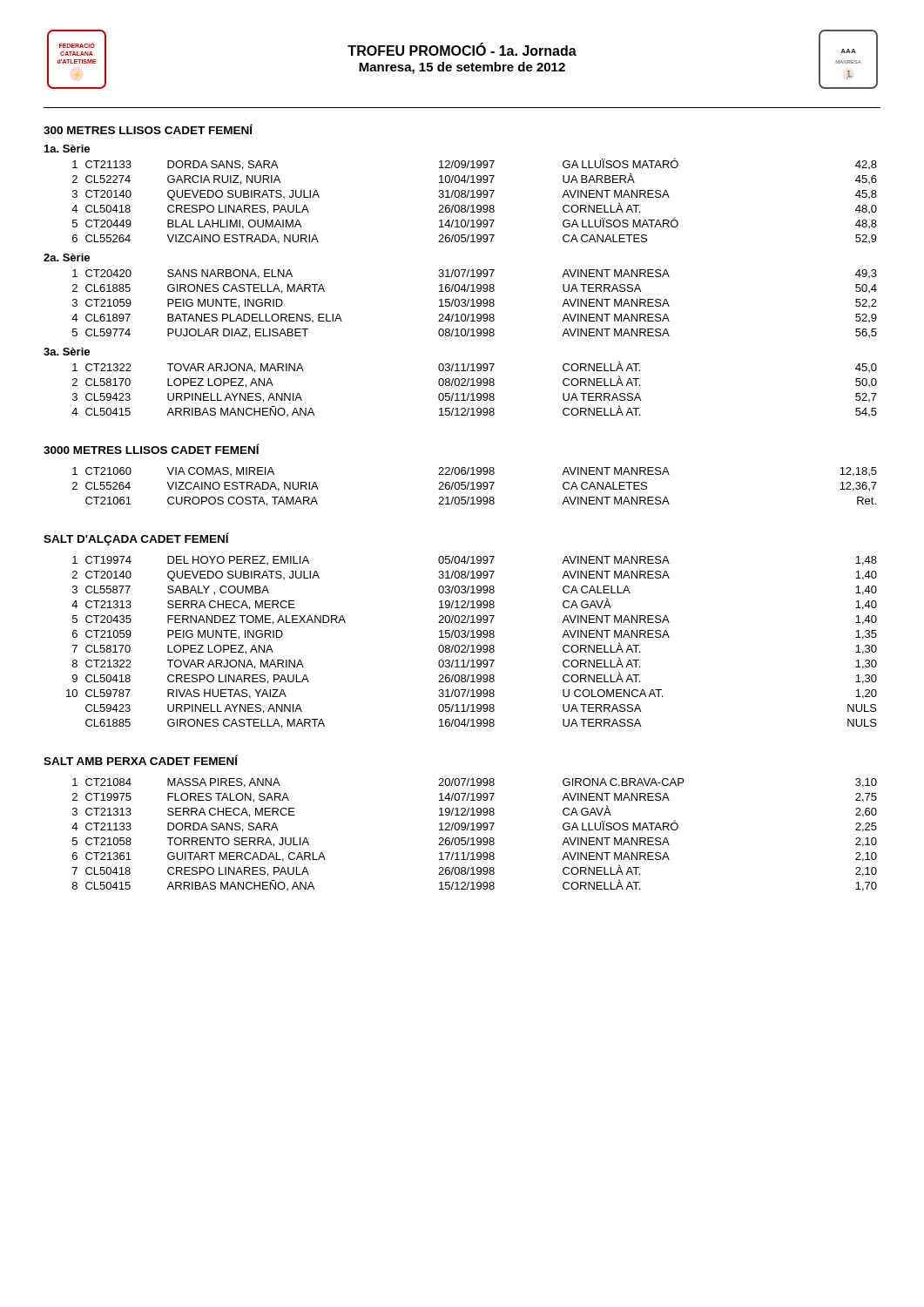Point to the text block starting "300 METRES LLISOS CADET FEMENÍ"

pos(148,130)
